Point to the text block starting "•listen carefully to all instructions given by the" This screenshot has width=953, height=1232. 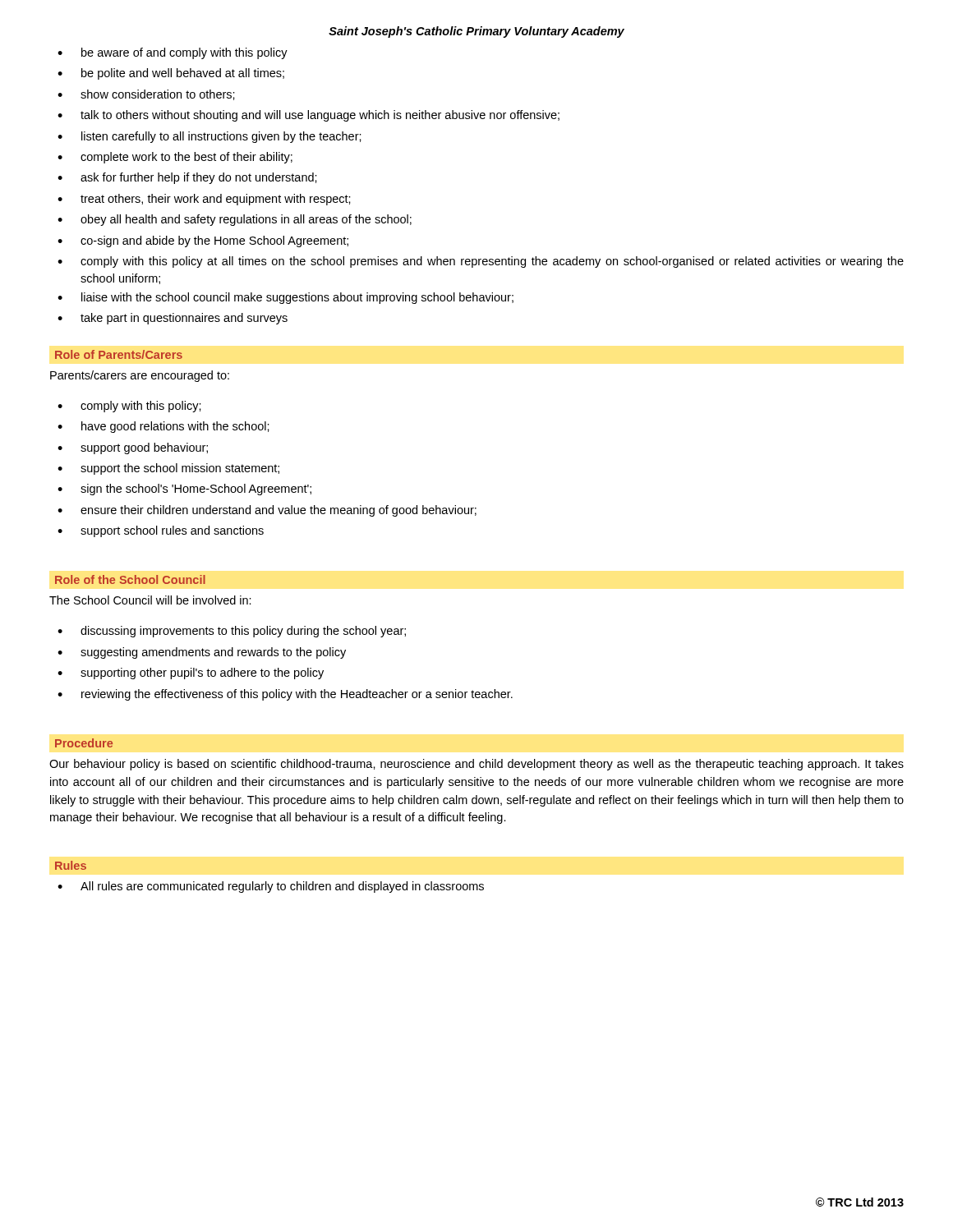(x=209, y=137)
